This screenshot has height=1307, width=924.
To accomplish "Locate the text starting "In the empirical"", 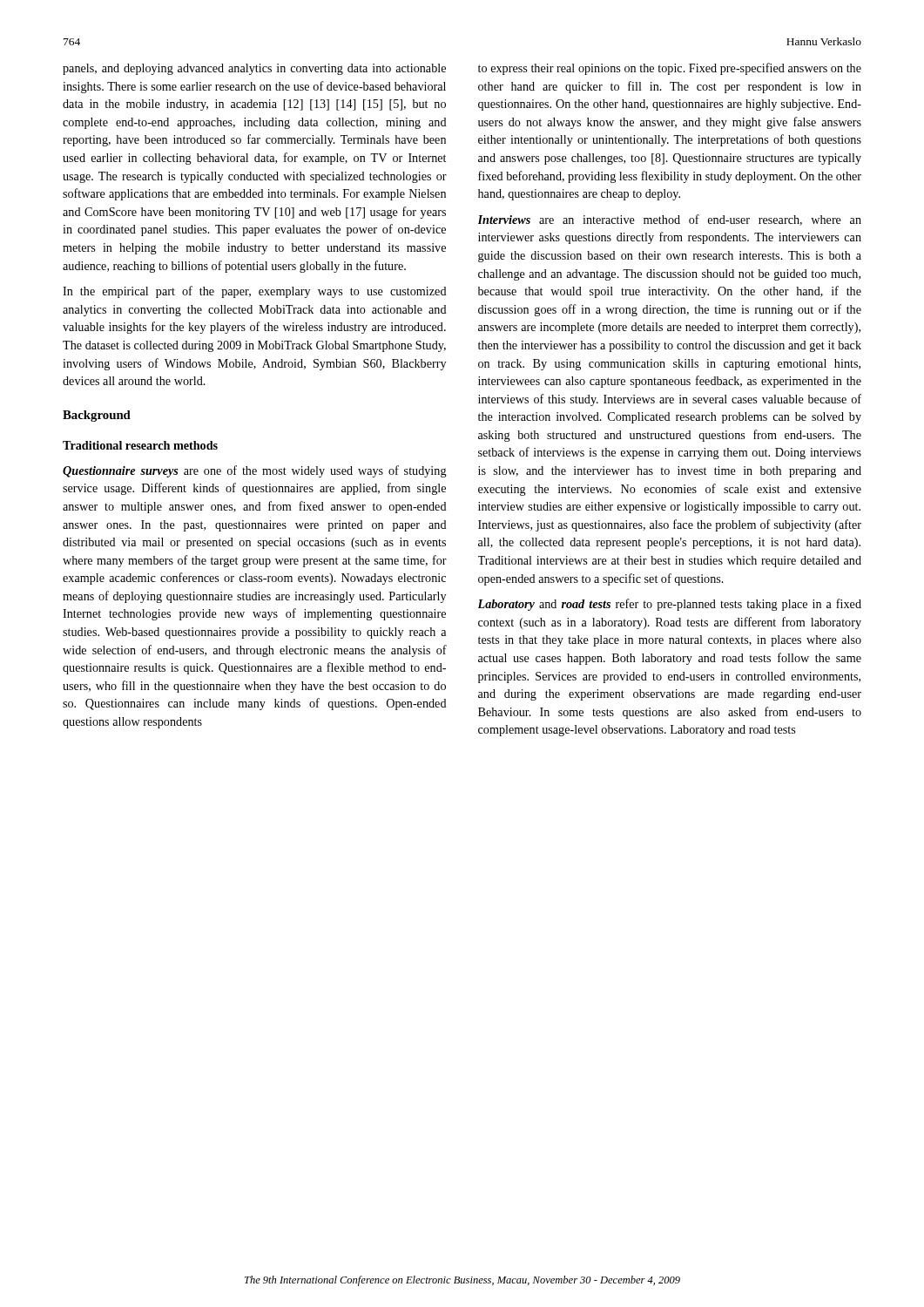I will point(255,336).
